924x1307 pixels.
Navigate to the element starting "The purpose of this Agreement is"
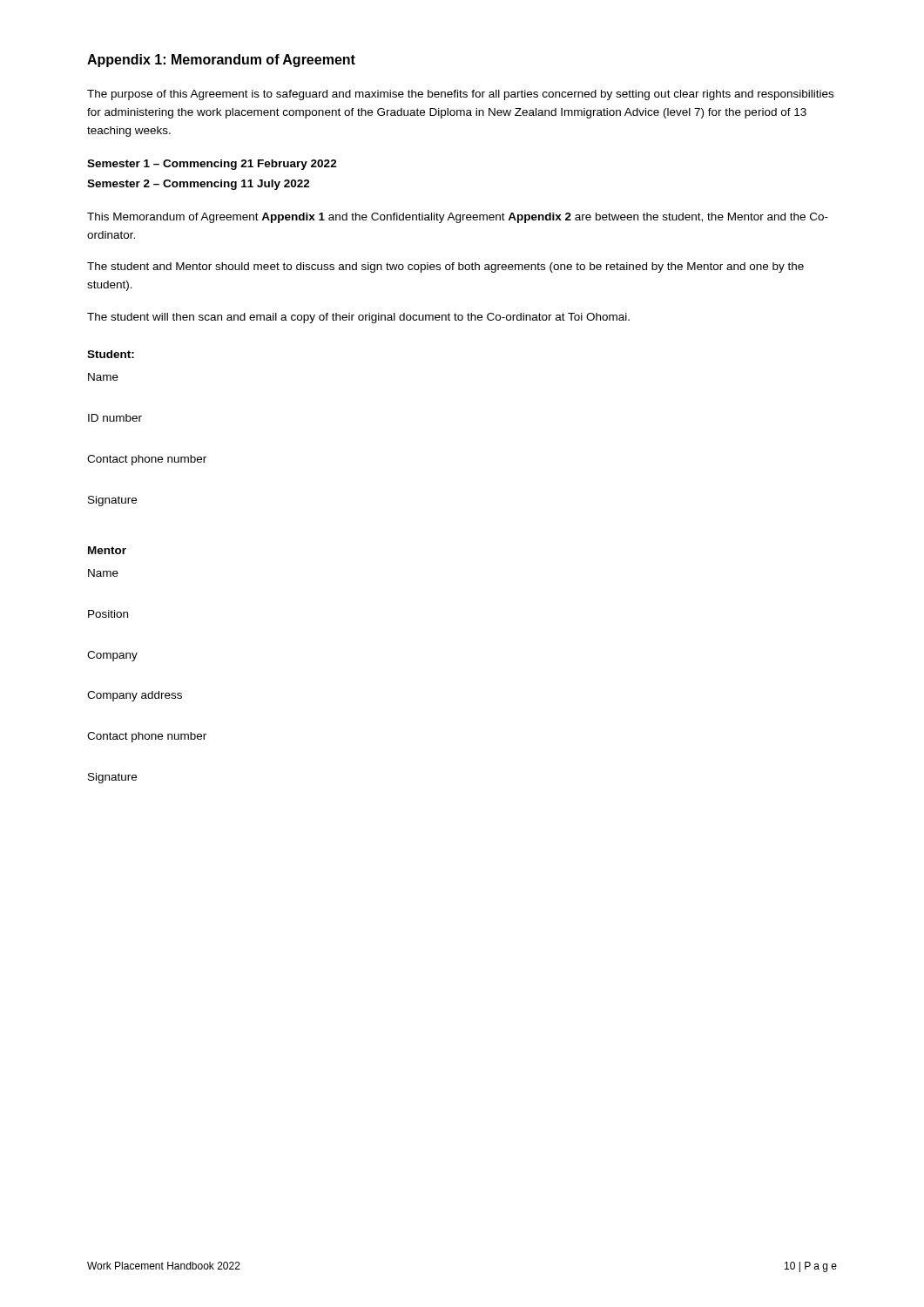461,112
